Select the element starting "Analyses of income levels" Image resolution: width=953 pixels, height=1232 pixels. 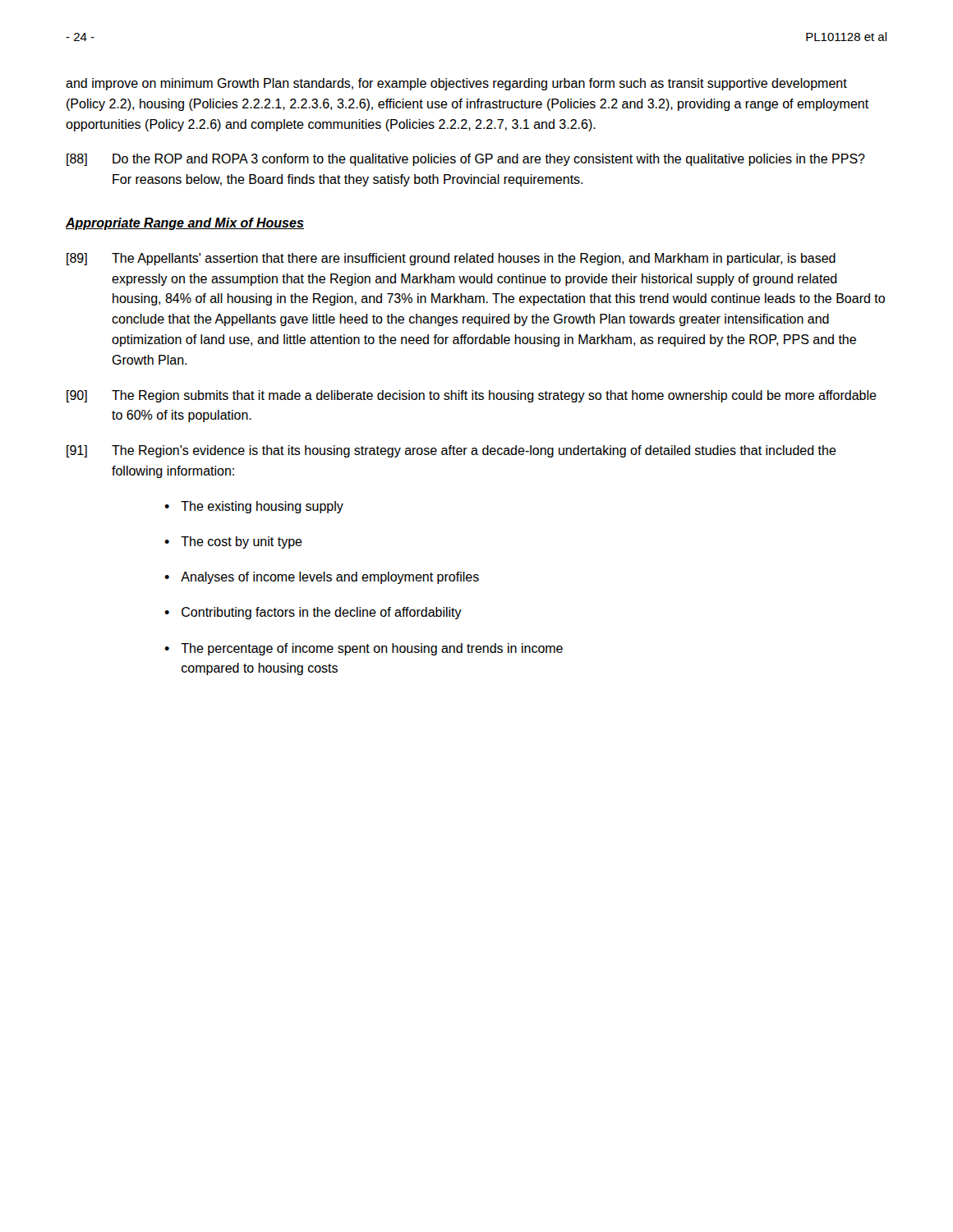[x=330, y=577]
